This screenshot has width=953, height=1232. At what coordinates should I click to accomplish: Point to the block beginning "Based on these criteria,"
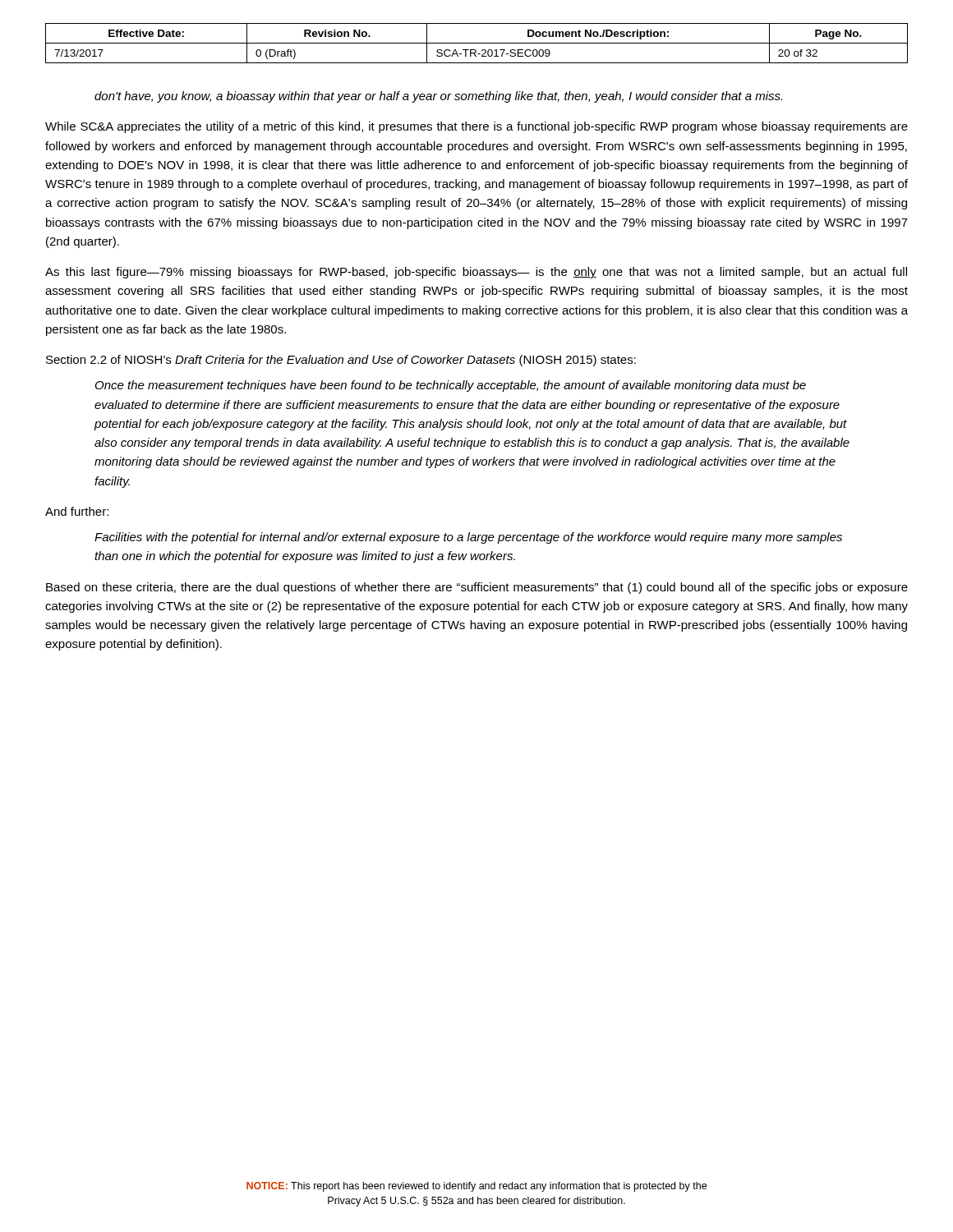tap(476, 615)
